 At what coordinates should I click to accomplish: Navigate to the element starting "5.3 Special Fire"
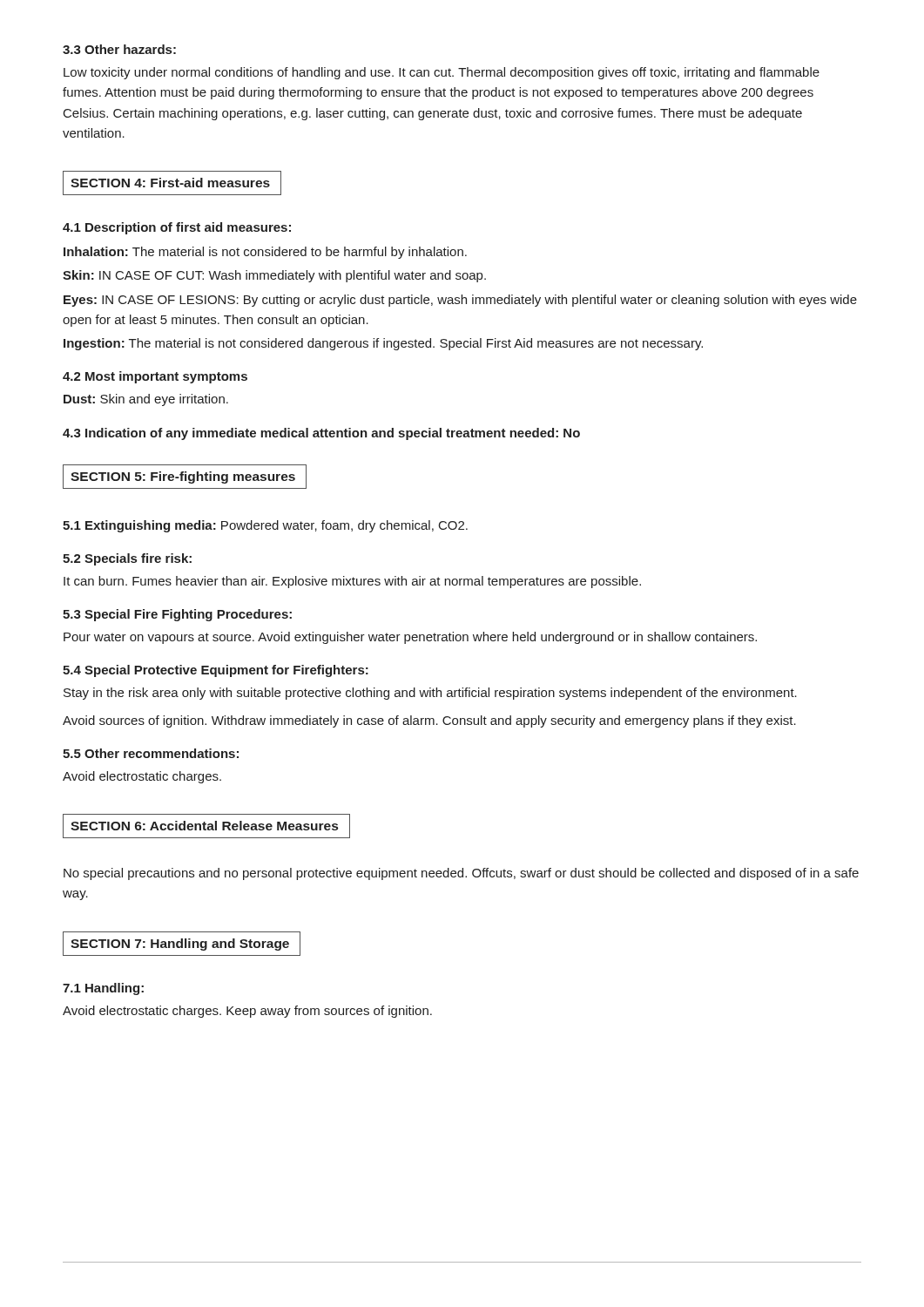(178, 614)
